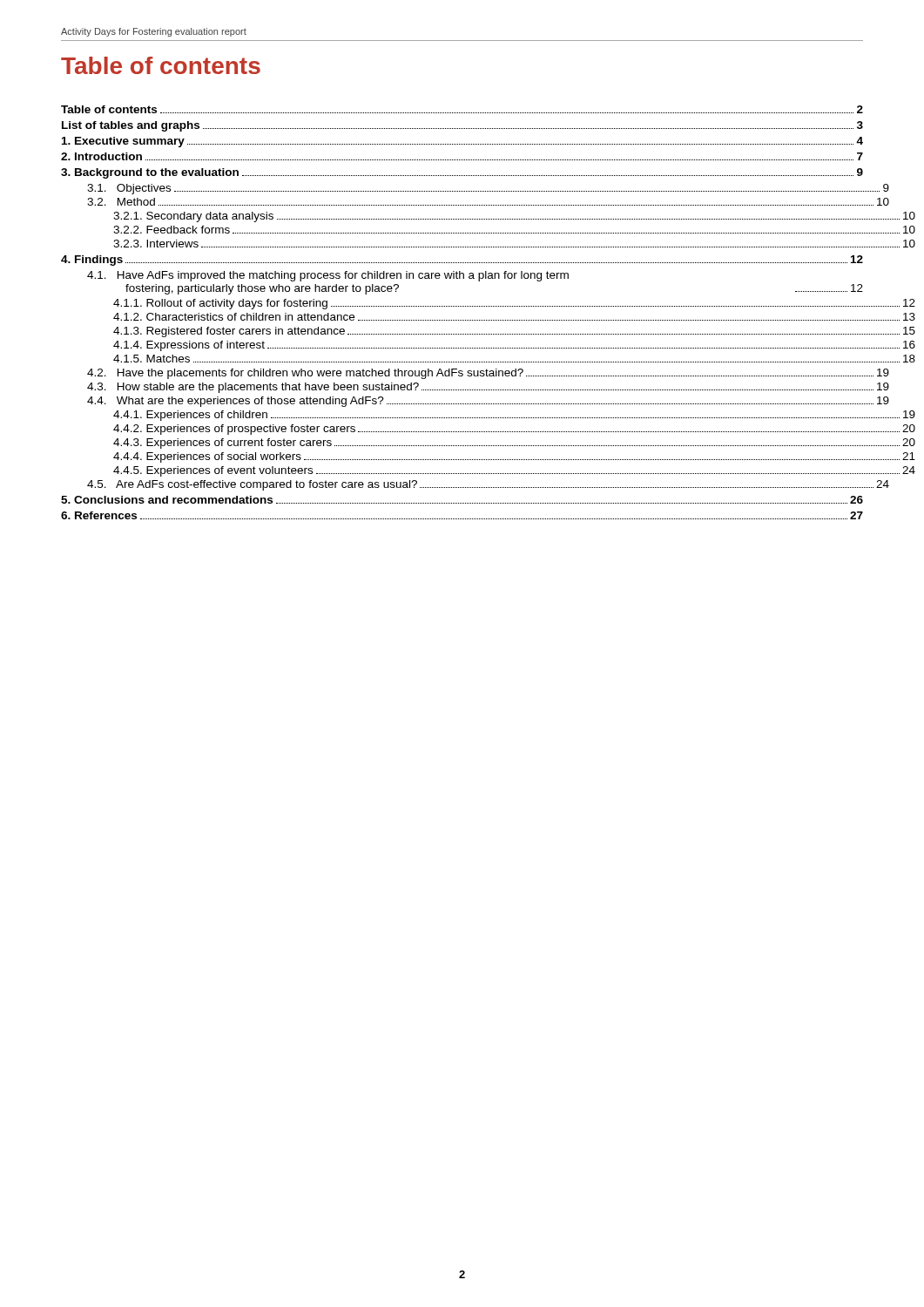The image size is (924, 1307).
Task: Click where it says "3. Background to the evaluation 9"
Action: pos(462,172)
